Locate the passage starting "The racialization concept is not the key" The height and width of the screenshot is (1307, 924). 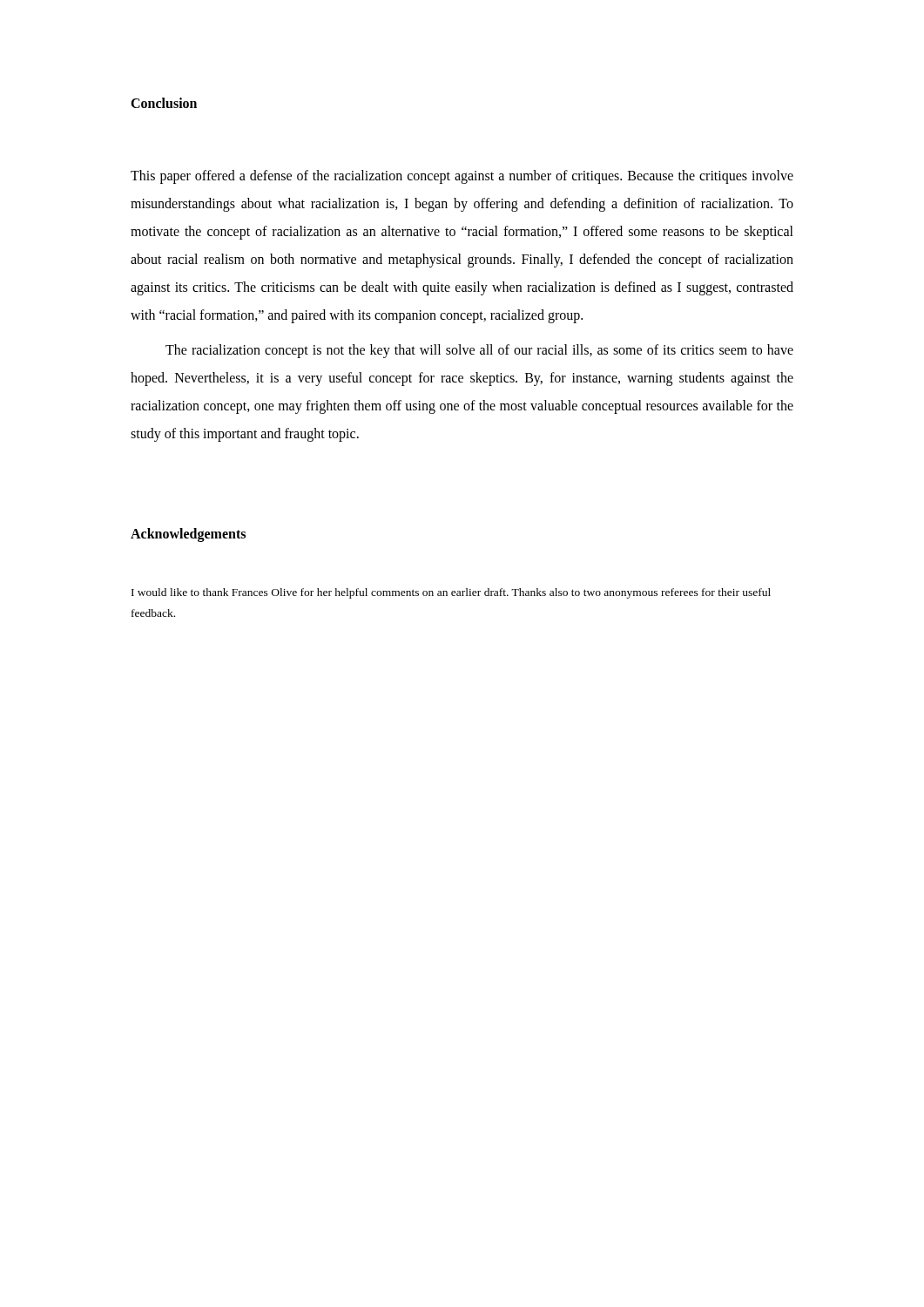[462, 392]
